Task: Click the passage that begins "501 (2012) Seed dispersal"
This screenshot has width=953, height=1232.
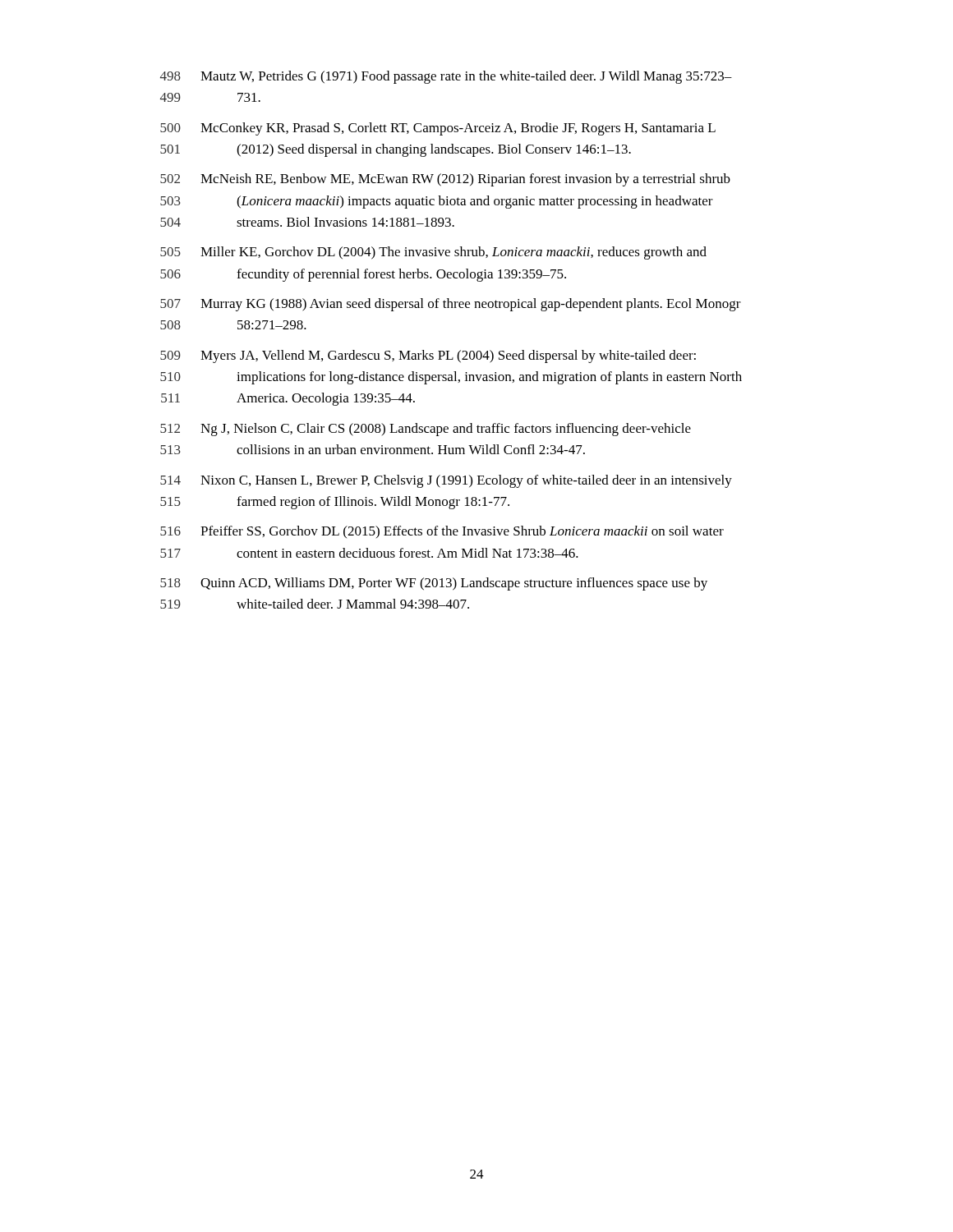Action: tap(476, 150)
